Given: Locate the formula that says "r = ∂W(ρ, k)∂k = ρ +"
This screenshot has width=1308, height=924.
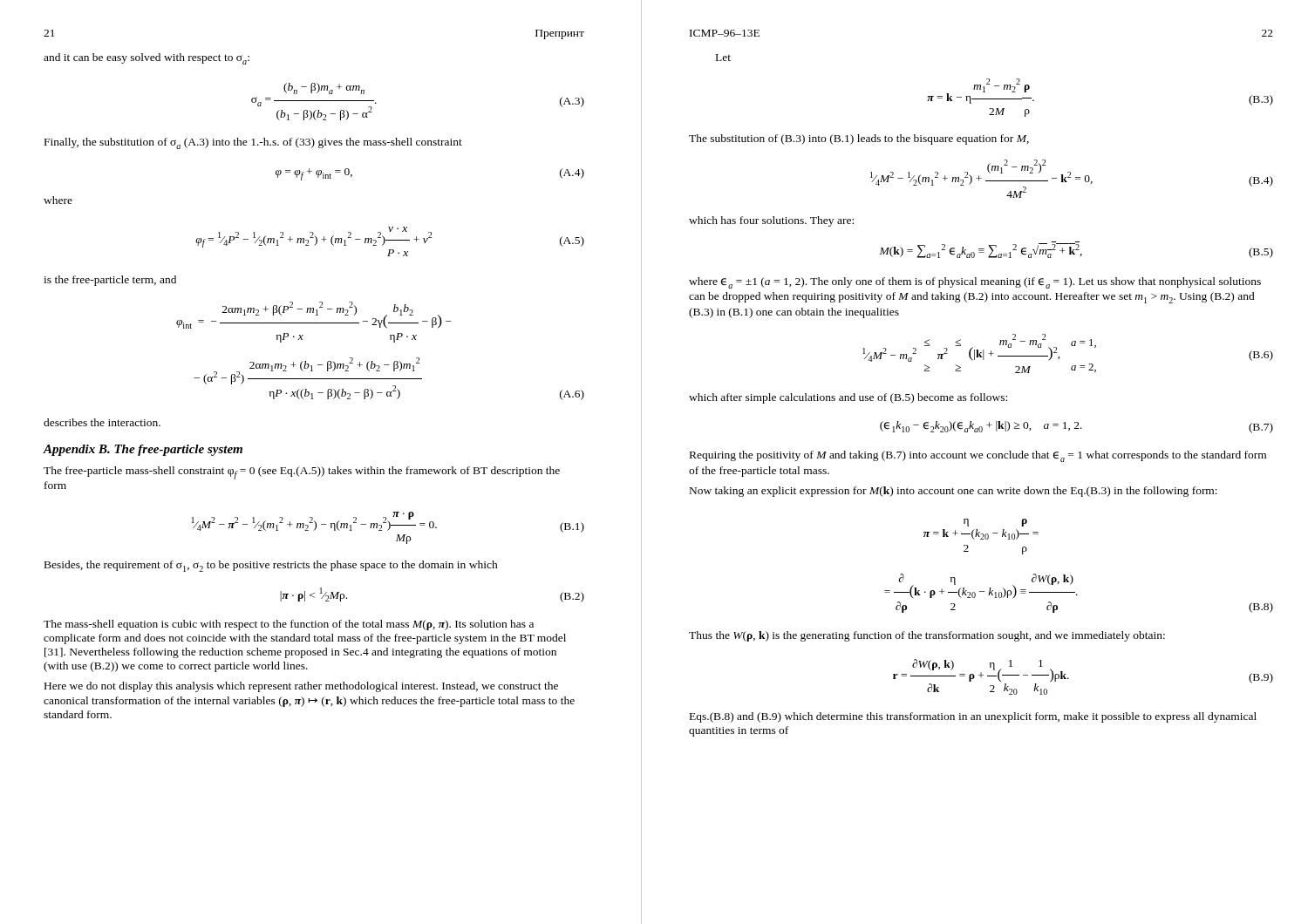Looking at the screenshot, I should pos(1083,676).
